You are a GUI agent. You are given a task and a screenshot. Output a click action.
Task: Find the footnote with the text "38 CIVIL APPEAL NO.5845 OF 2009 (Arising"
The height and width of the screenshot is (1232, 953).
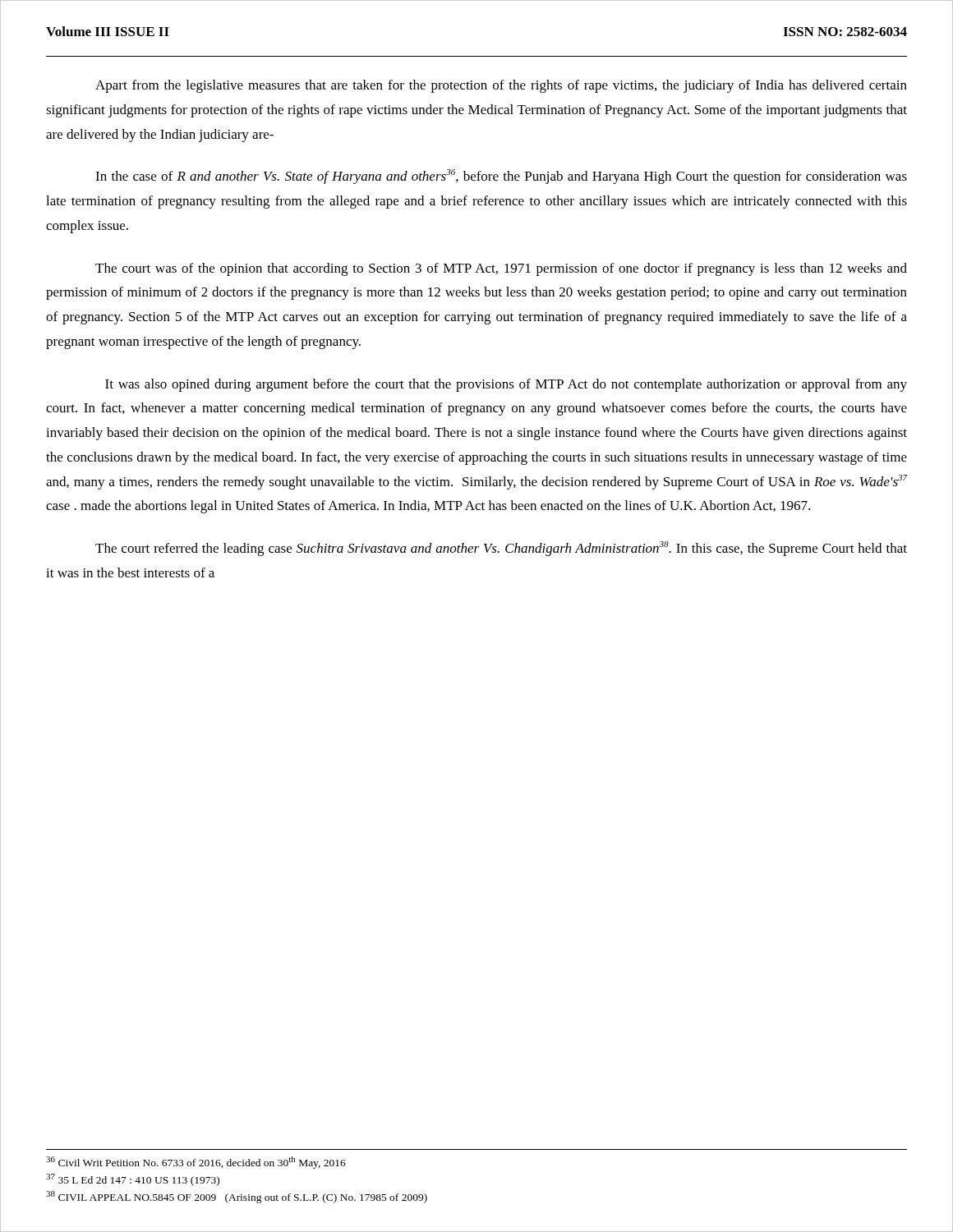237,1196
